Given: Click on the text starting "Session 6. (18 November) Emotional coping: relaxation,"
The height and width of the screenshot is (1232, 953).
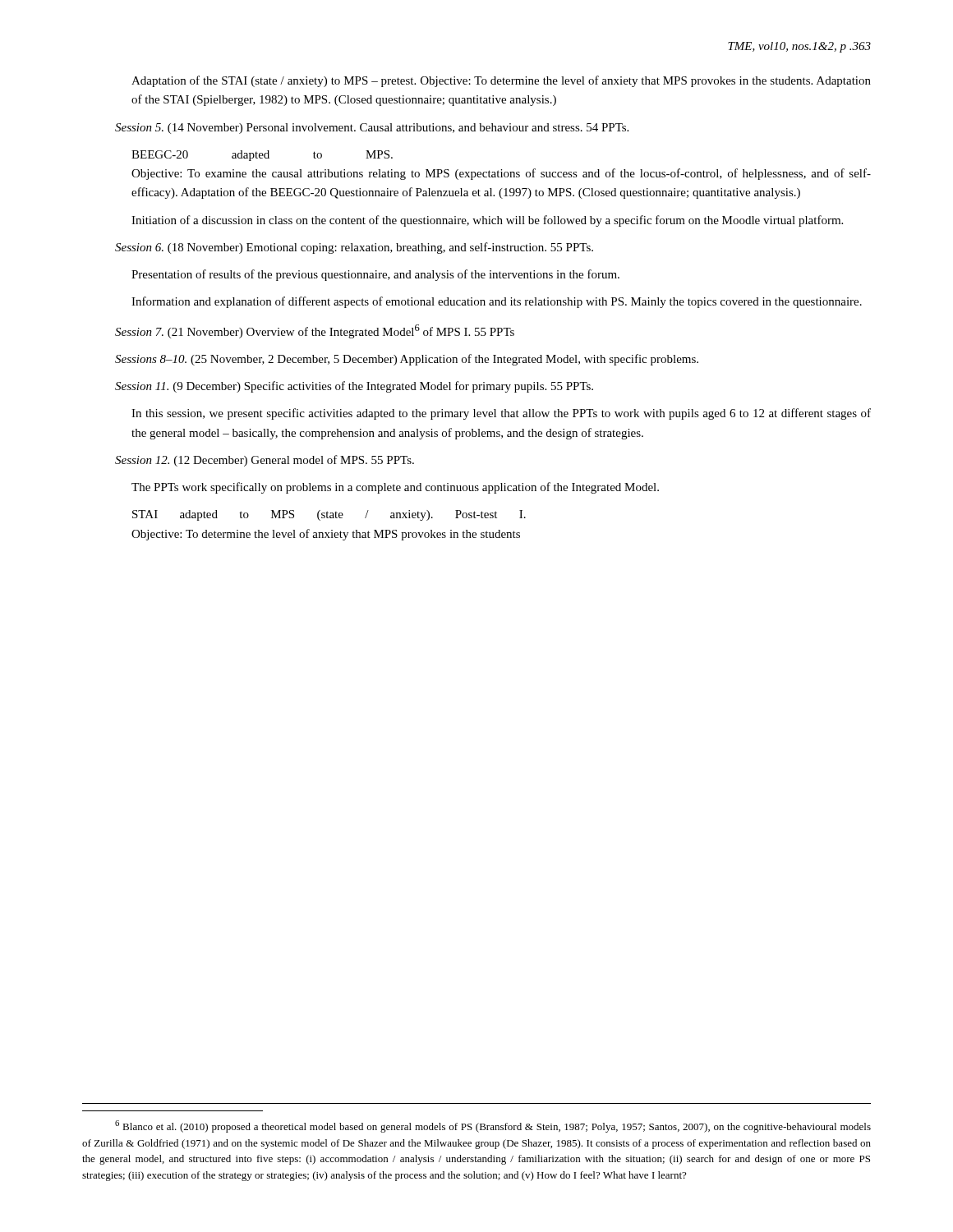Looking at the screenshot, I should pyautogui.click(x=355, y=247).
